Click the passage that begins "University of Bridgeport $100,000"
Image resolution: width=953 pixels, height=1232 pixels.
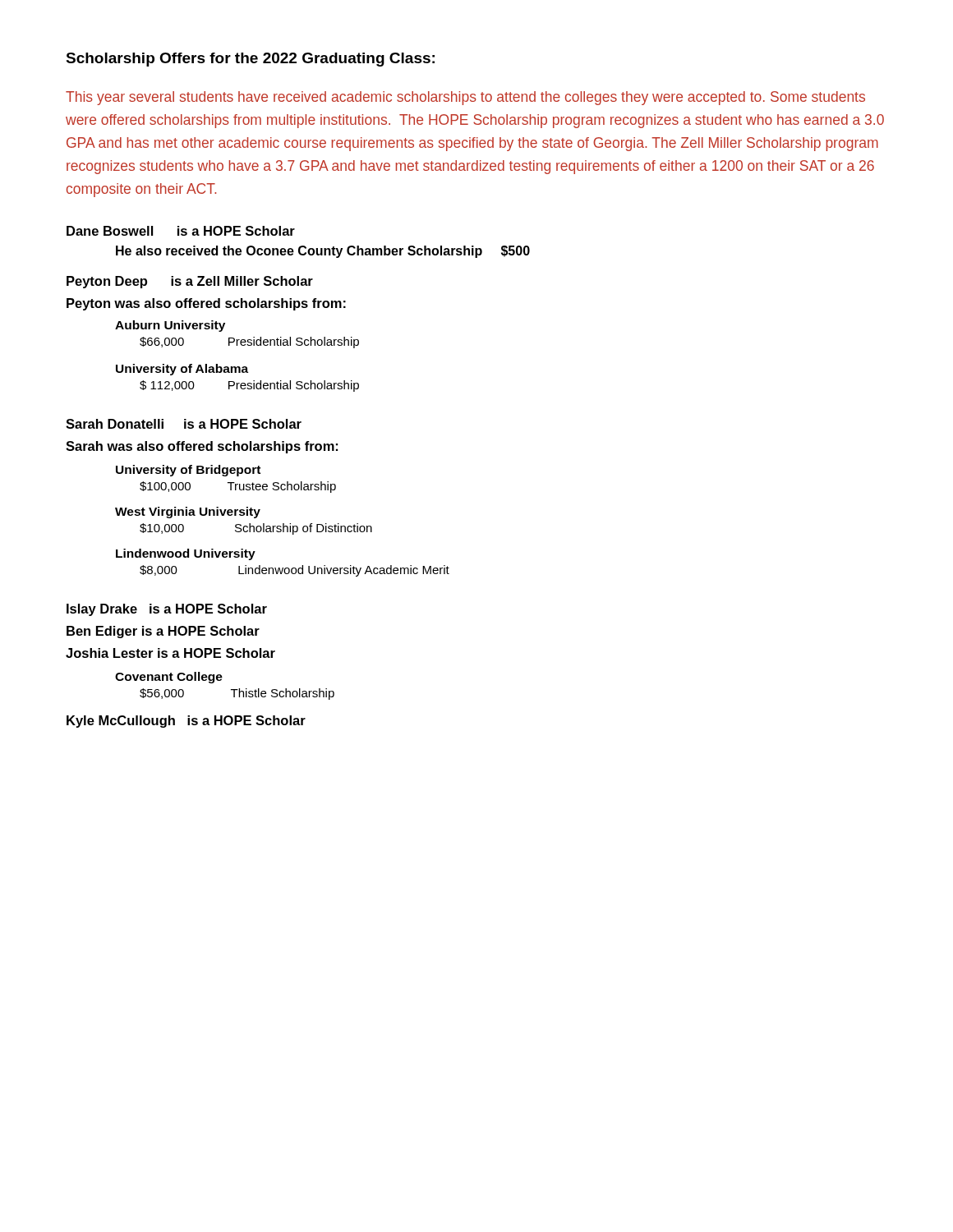click(x=188, y=471)
